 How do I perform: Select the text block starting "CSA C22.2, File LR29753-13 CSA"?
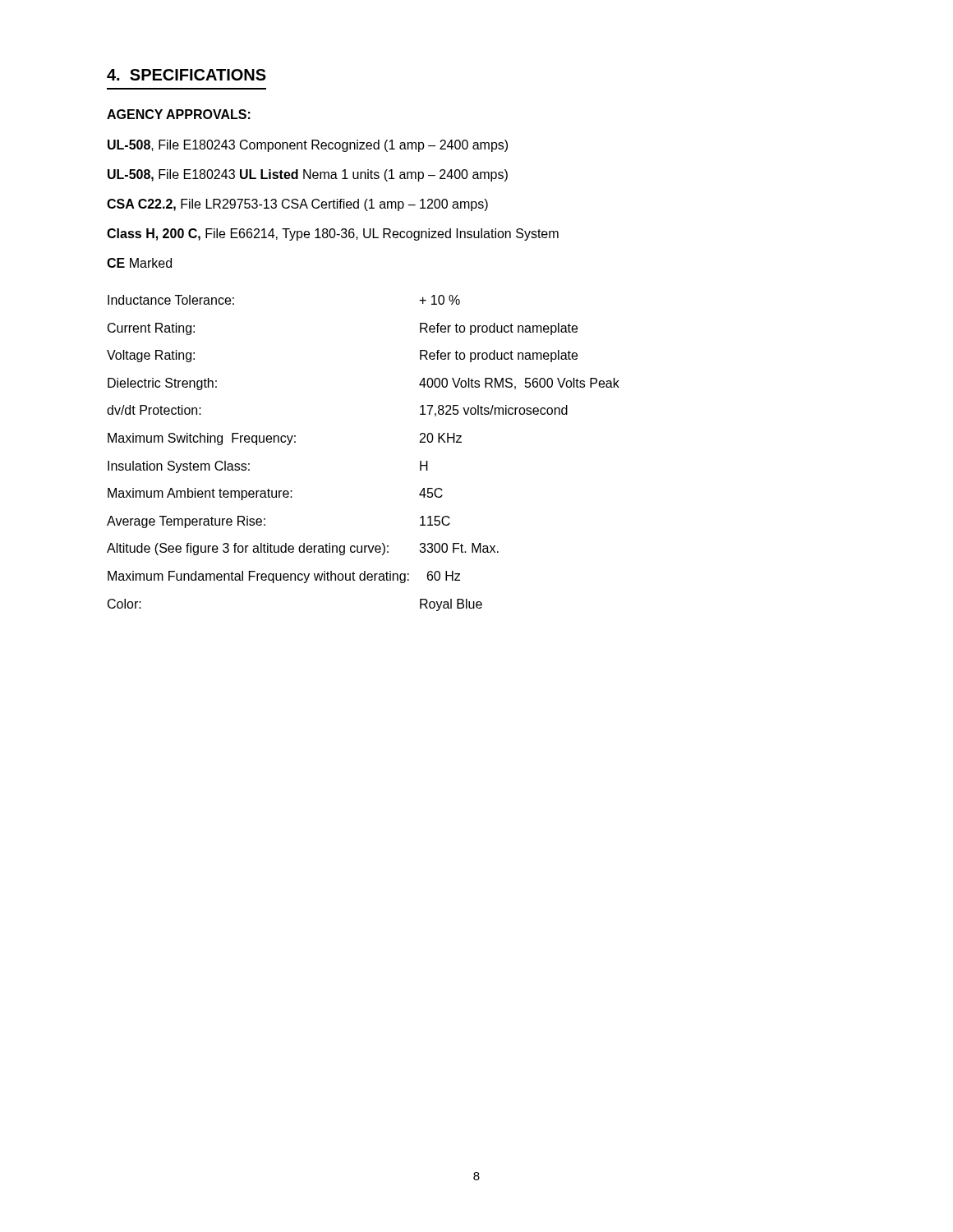(298, 204)
